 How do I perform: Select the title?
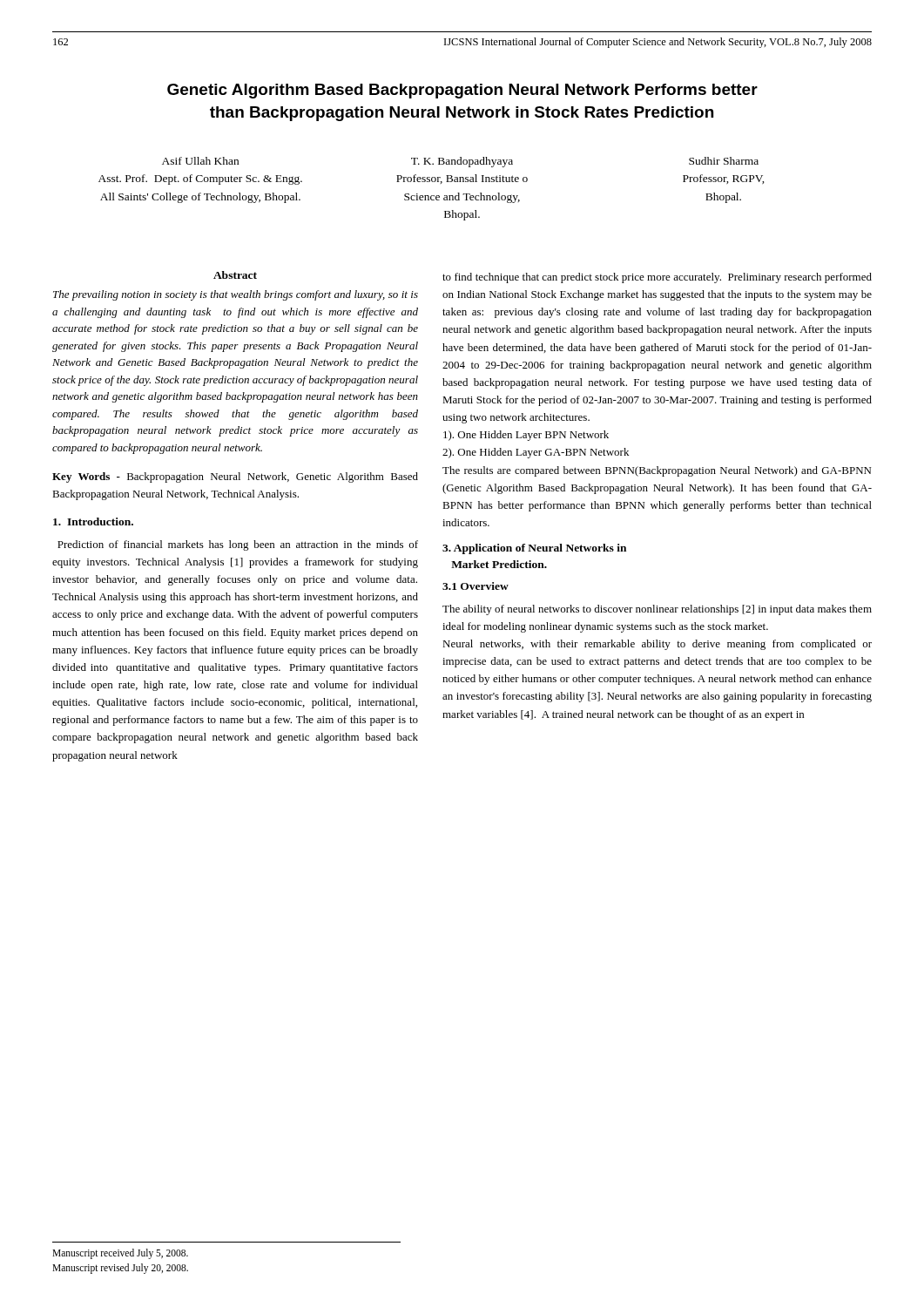point(462,101)
